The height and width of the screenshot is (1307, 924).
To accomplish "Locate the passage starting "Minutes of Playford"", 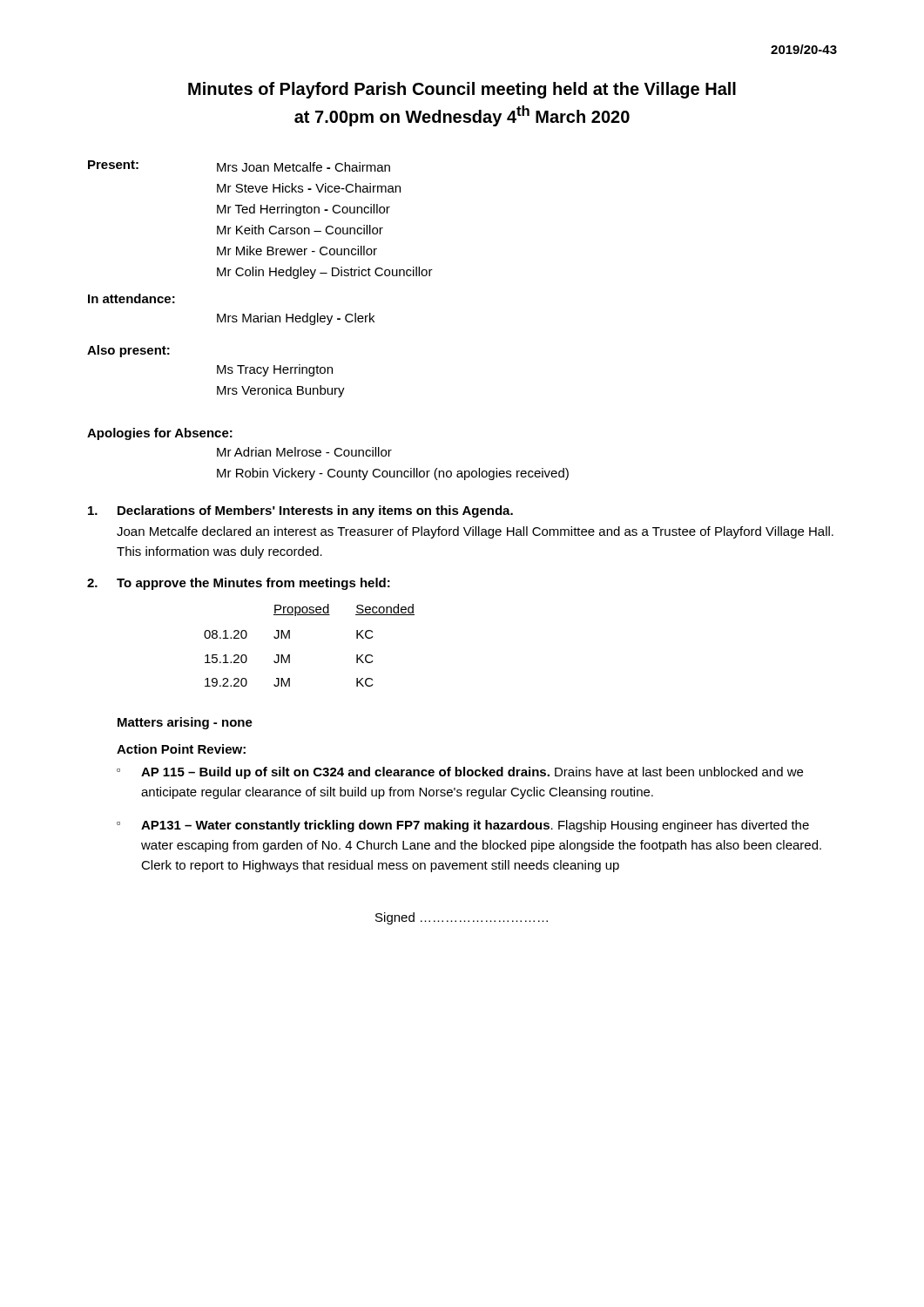I will (x=462, y=103).
